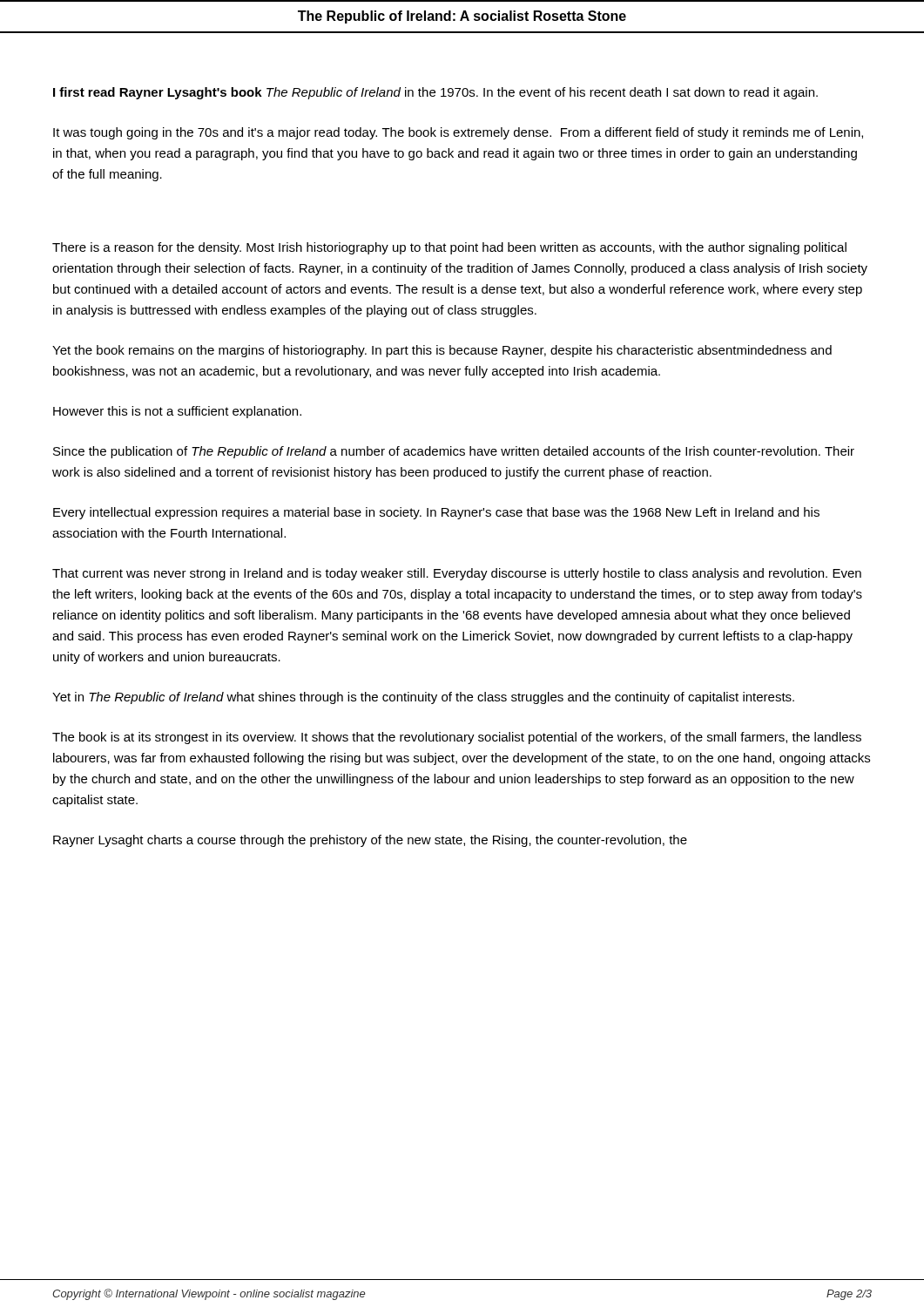Navigate to the passage starting "Yet in The Republic of Ireland what shines"
The height and width of the screenshot is (1307, 924).
pos(424,697)
